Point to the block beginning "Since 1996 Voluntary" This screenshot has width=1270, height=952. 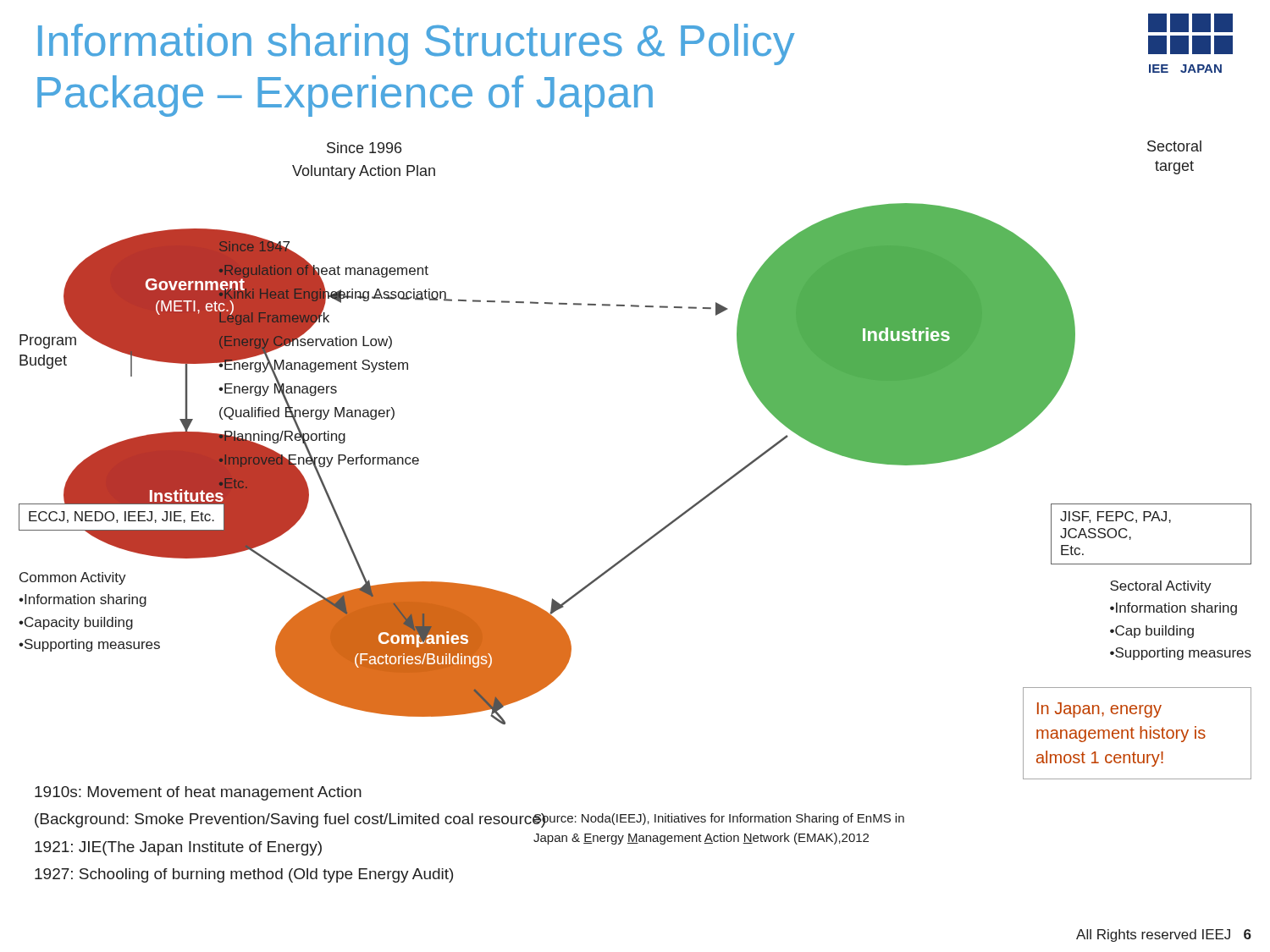(364, 160)
